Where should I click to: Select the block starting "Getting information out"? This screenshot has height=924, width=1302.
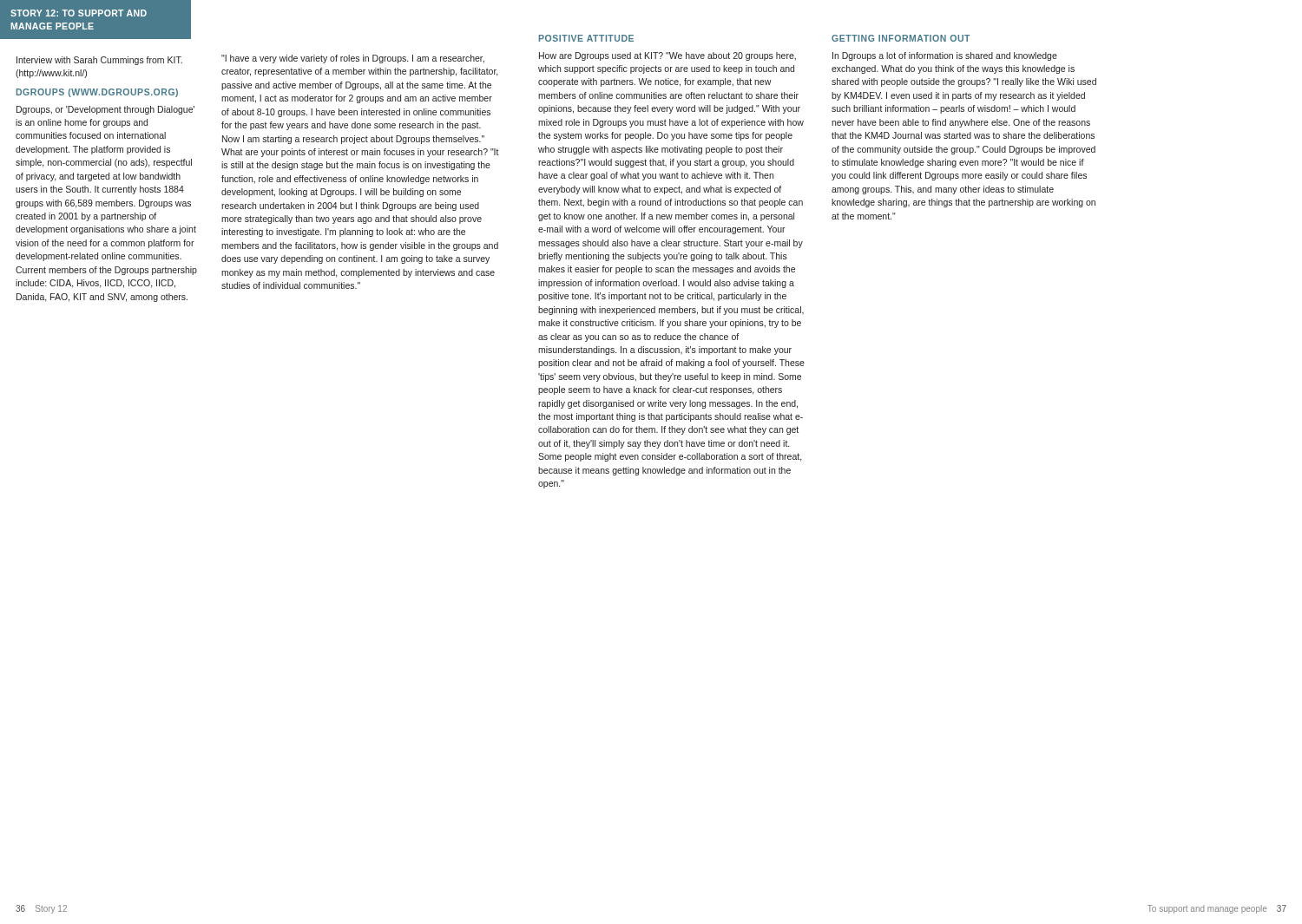(x=901, y=38)
